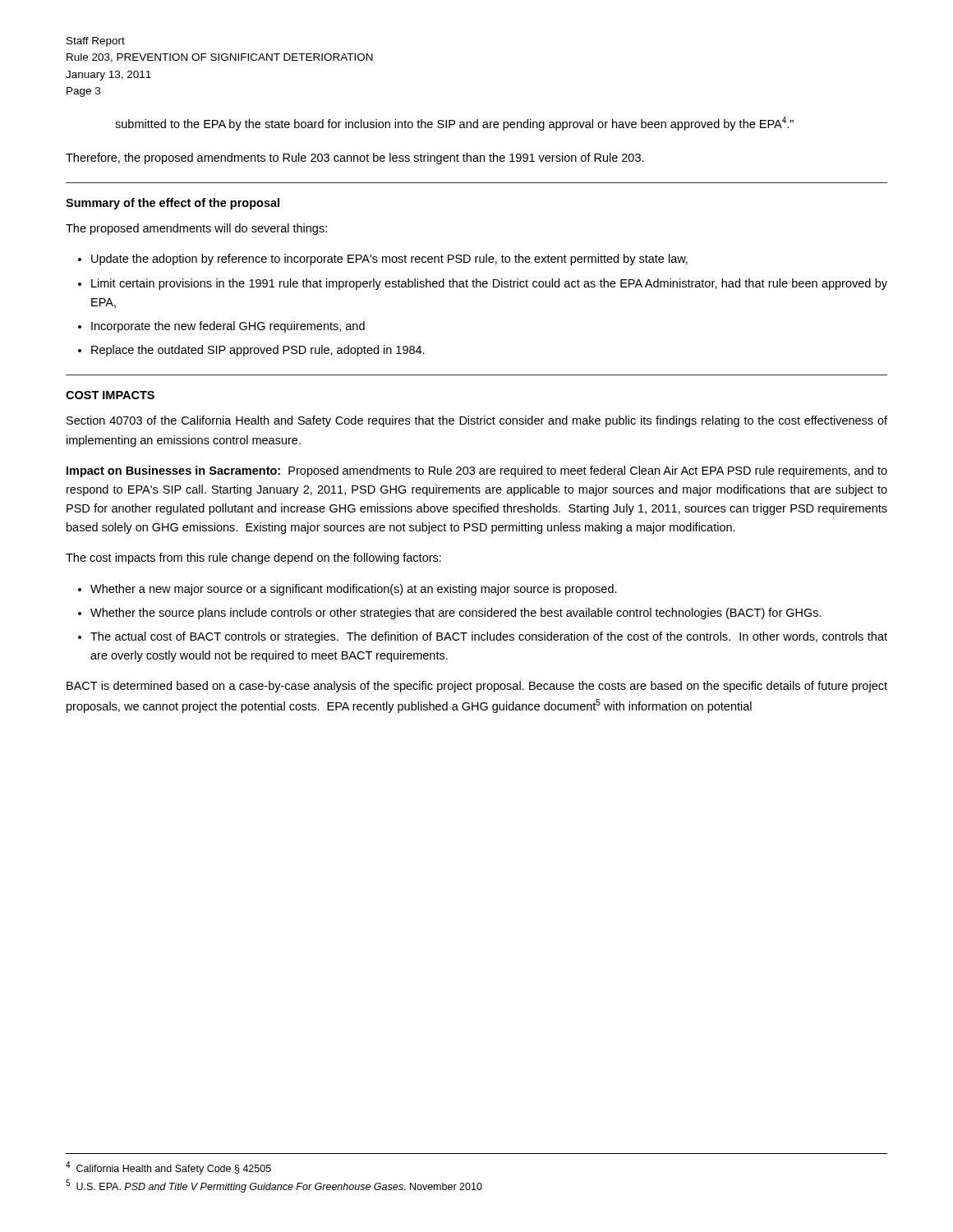Click on the text block starting "submitted to the"
953x1232 pixels.
(455, 123)
